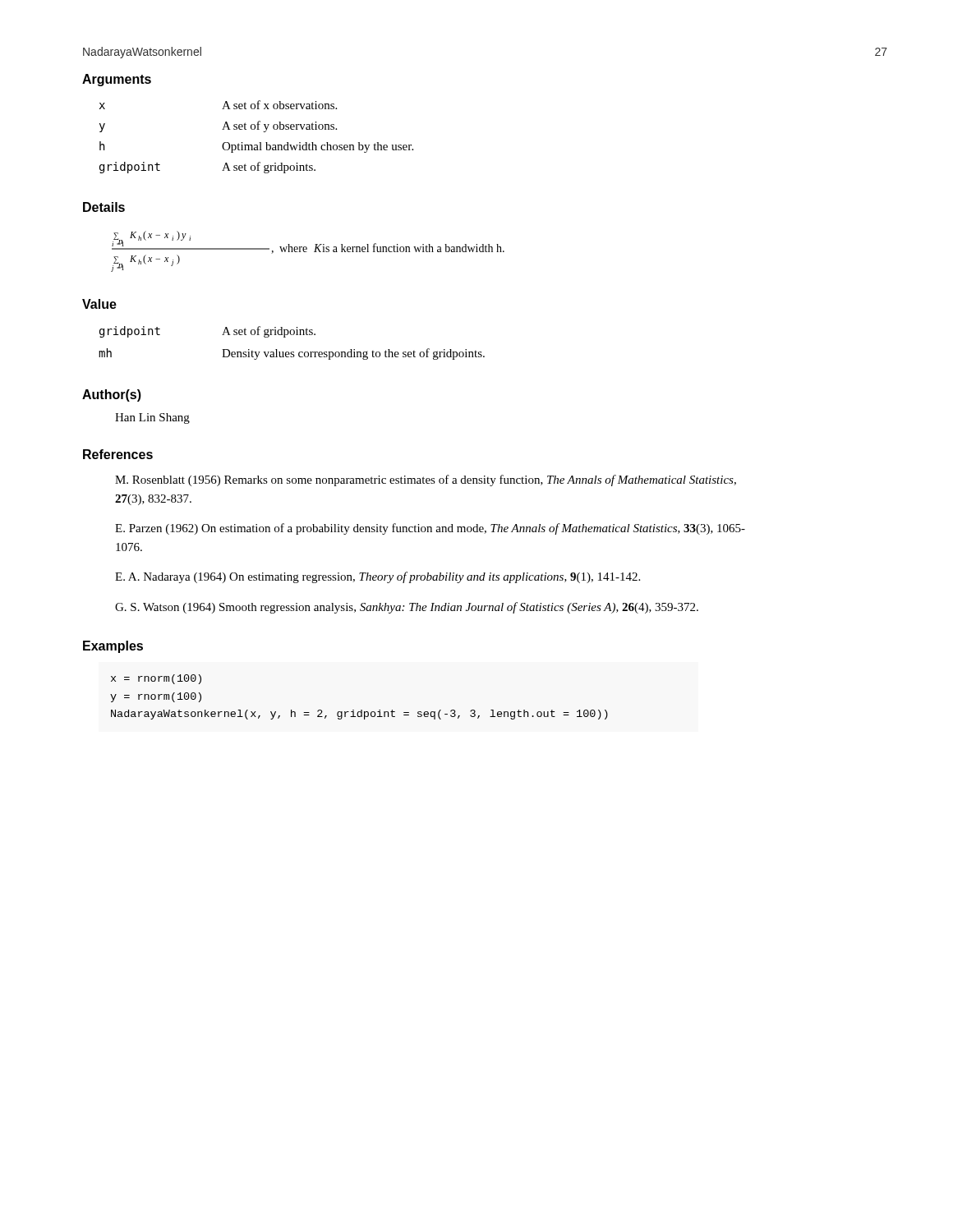Click on the table containing "Density values corresponding to"

[419, 342]
